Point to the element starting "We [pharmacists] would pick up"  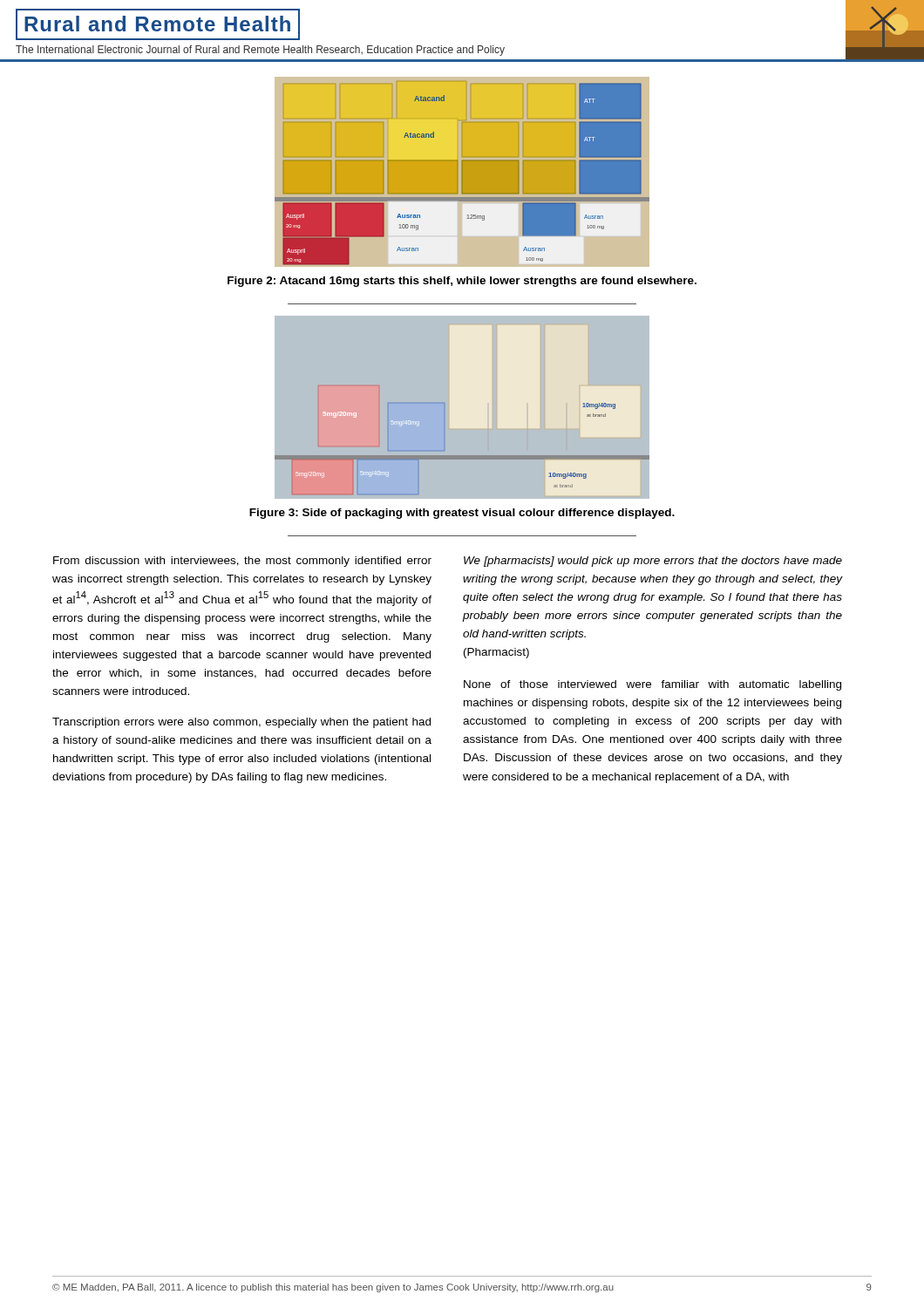[x=652, y=606]
